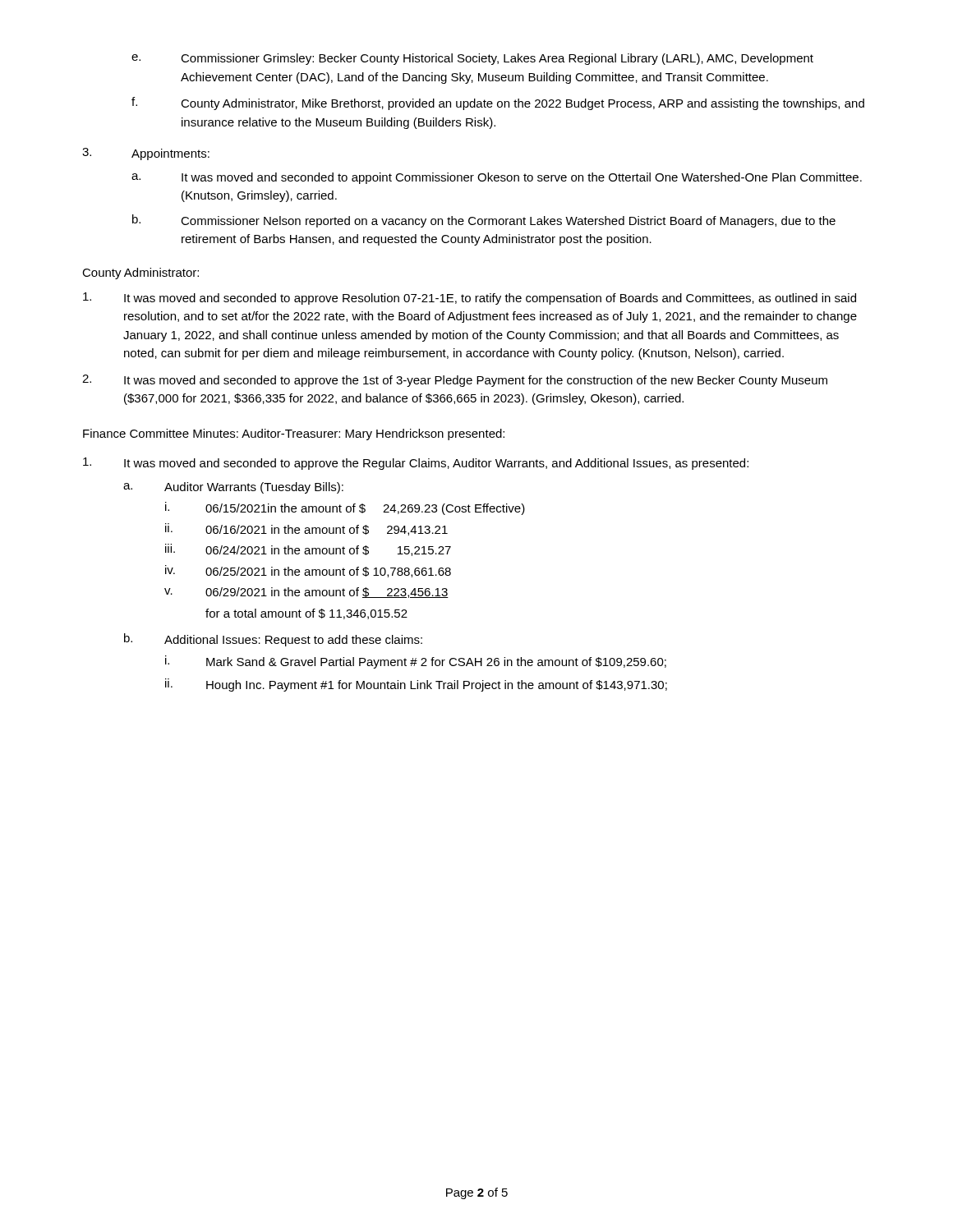Point to the text block starting "ii. 06/16/2021 in the"

[306, 529]
